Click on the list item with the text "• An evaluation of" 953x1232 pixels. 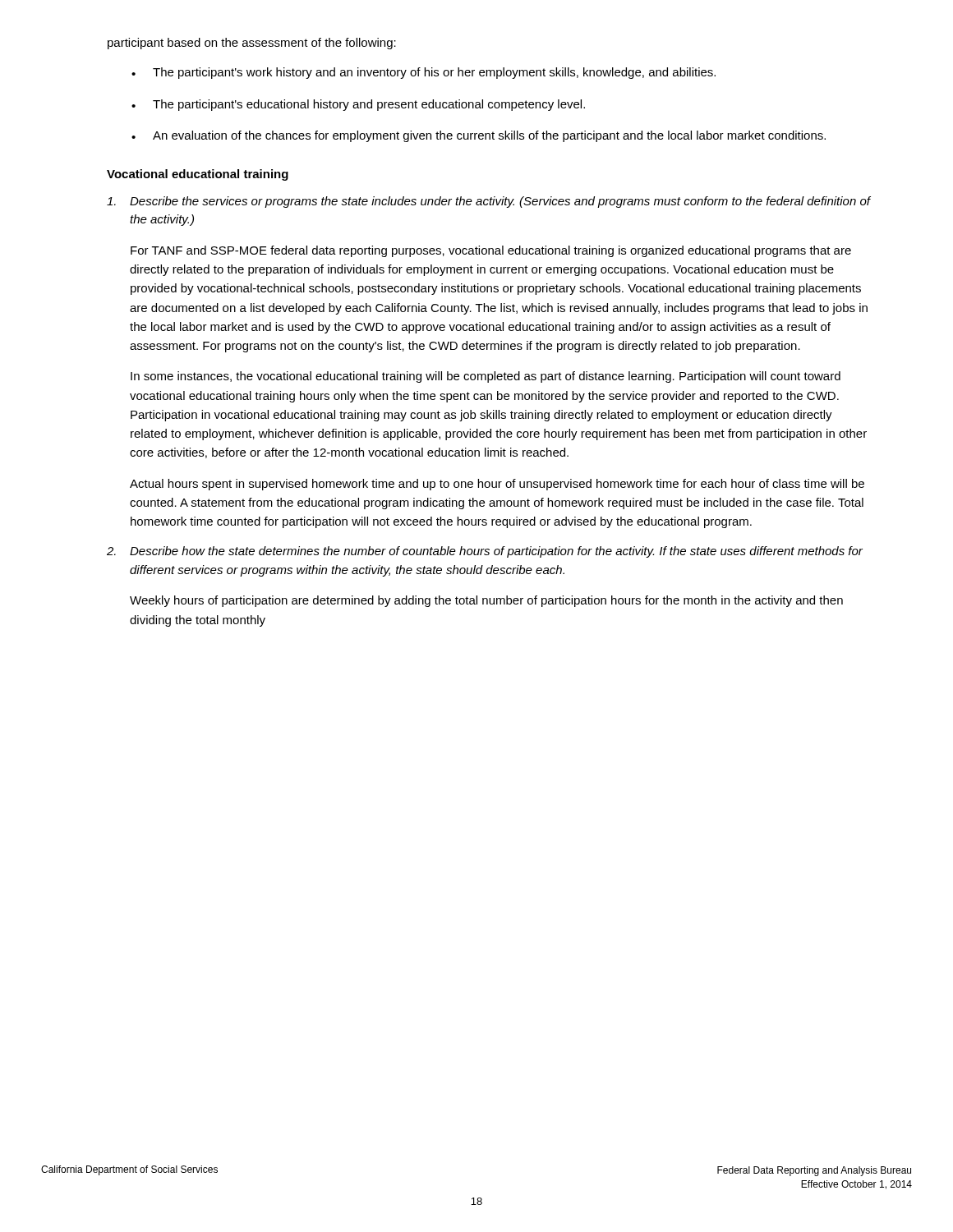tap(479, 137)
